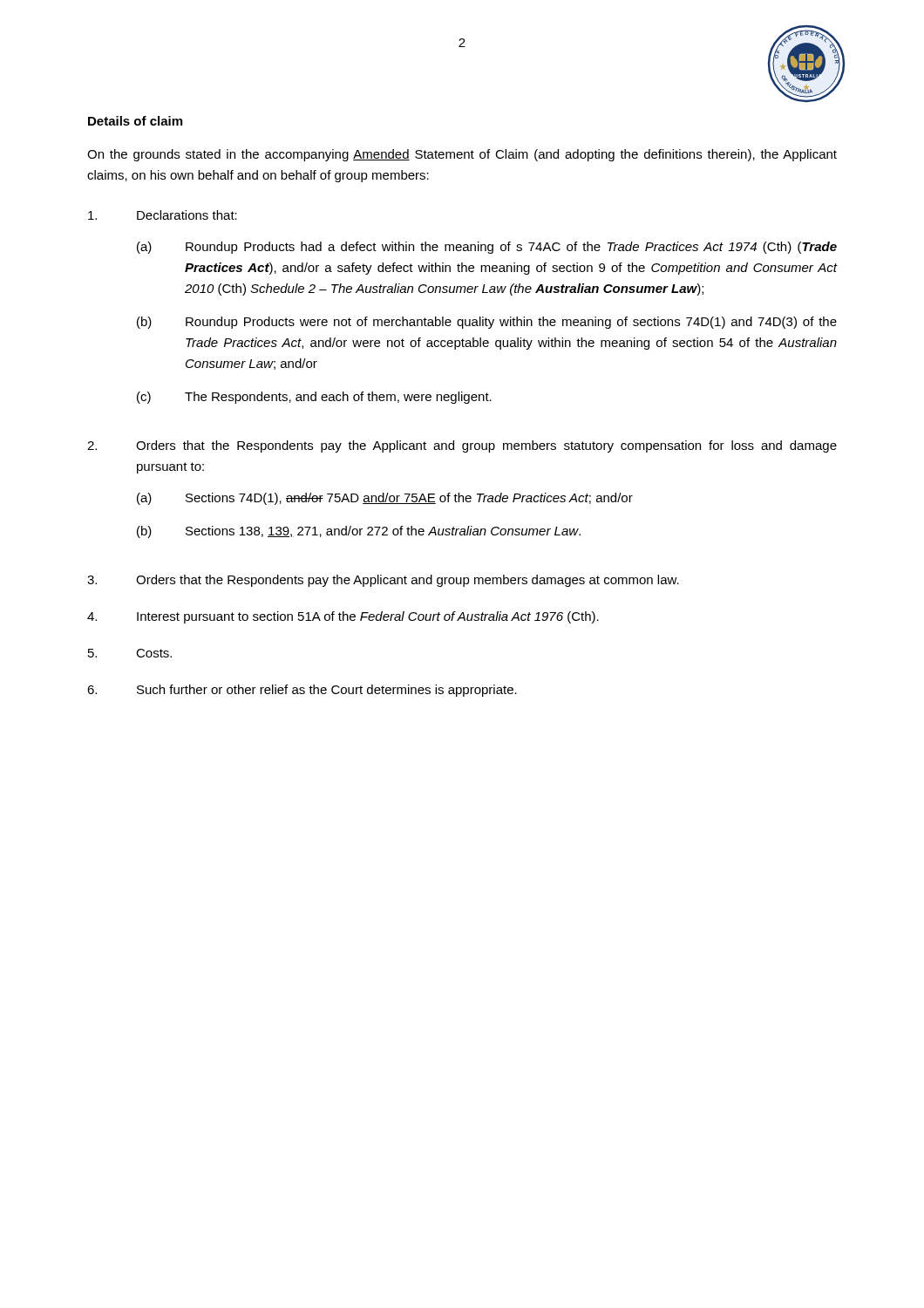Locate the text "Details of claim"
924x1308 pixels.
click(x=135, y=121)
